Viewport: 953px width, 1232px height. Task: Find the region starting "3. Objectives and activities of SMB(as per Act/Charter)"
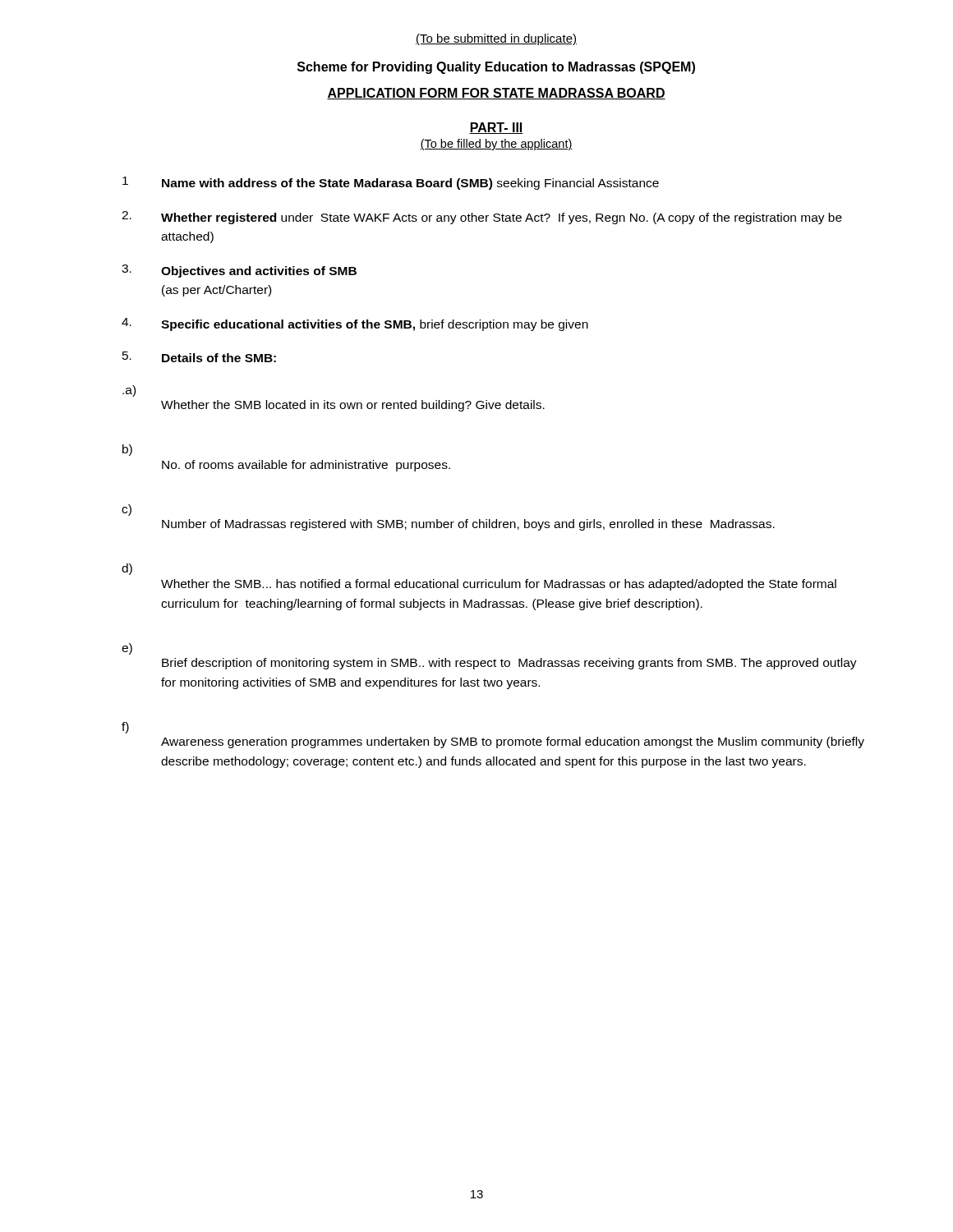tap(239, 271)
